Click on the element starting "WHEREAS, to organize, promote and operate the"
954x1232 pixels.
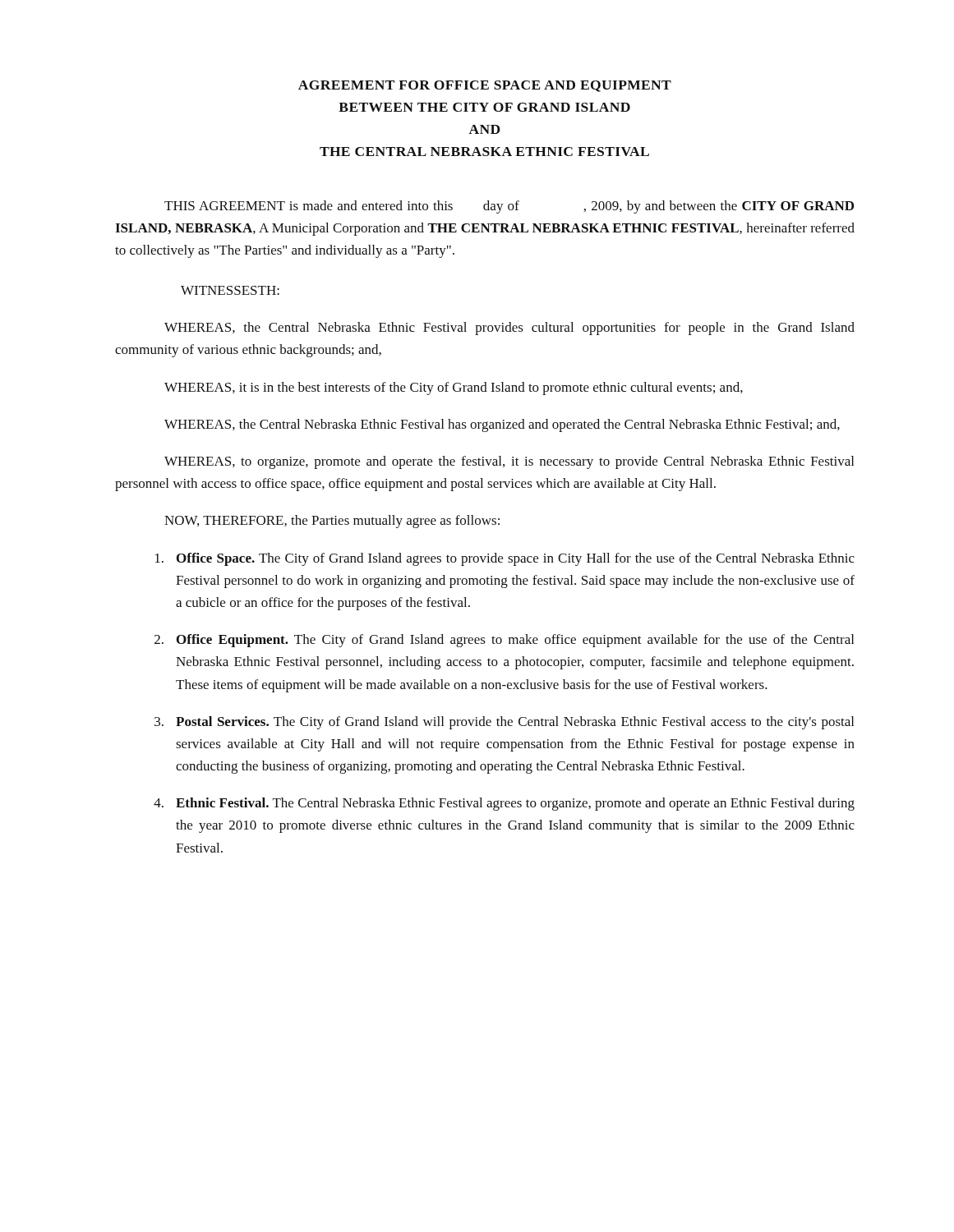coord(485,472)
